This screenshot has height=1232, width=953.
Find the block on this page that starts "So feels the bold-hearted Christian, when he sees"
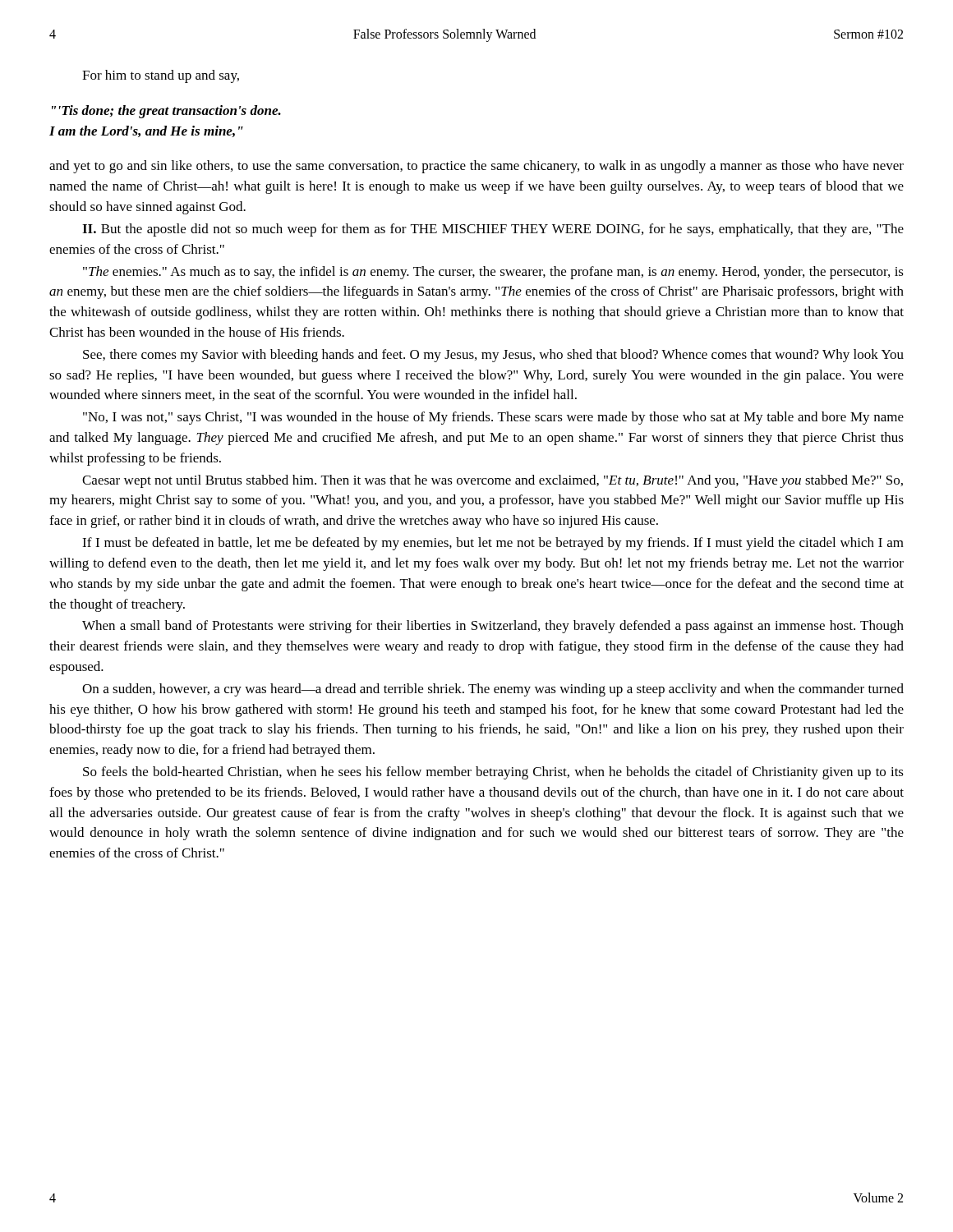click(x=476, y=813)
